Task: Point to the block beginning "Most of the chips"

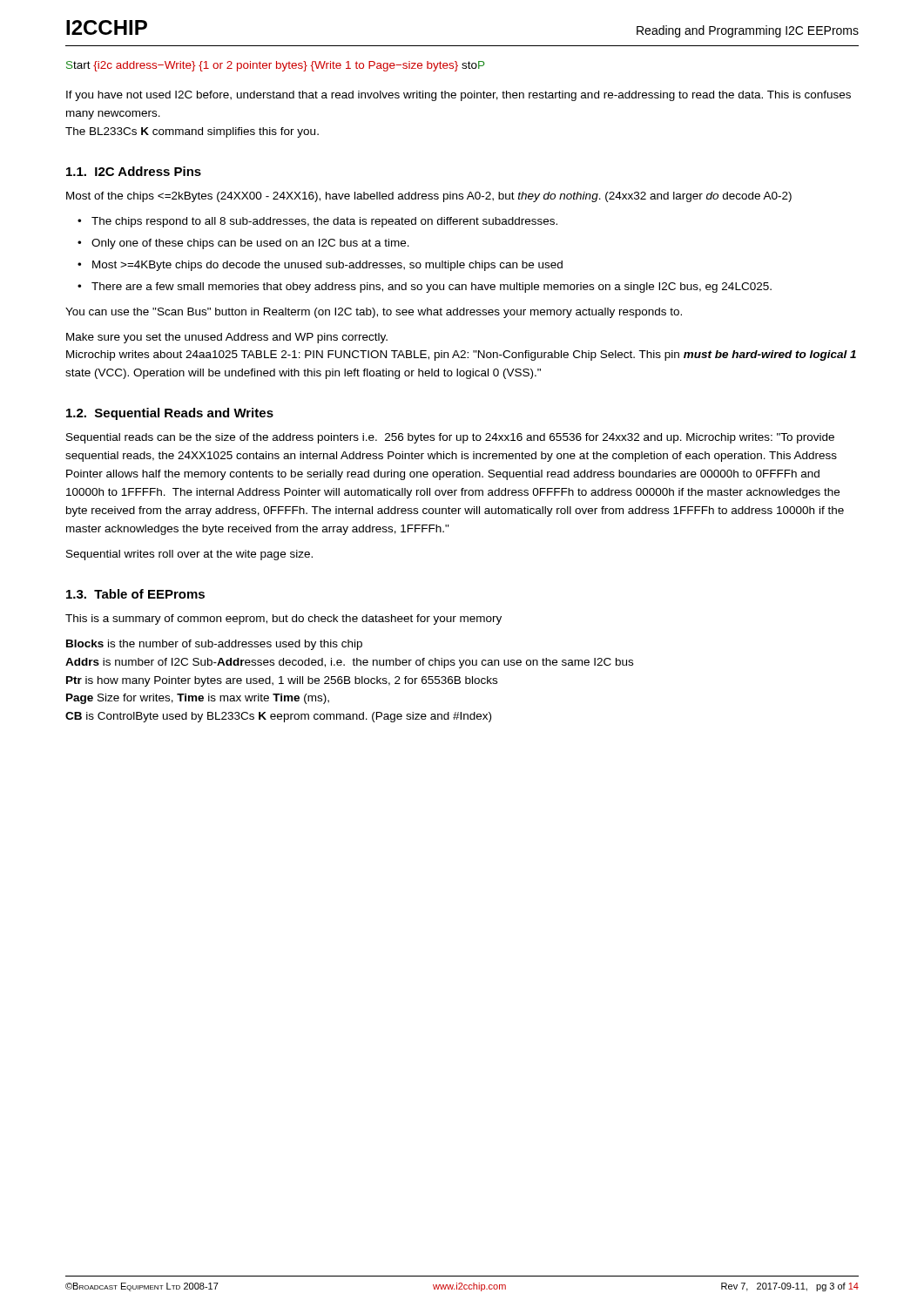Action: (429, 196)
